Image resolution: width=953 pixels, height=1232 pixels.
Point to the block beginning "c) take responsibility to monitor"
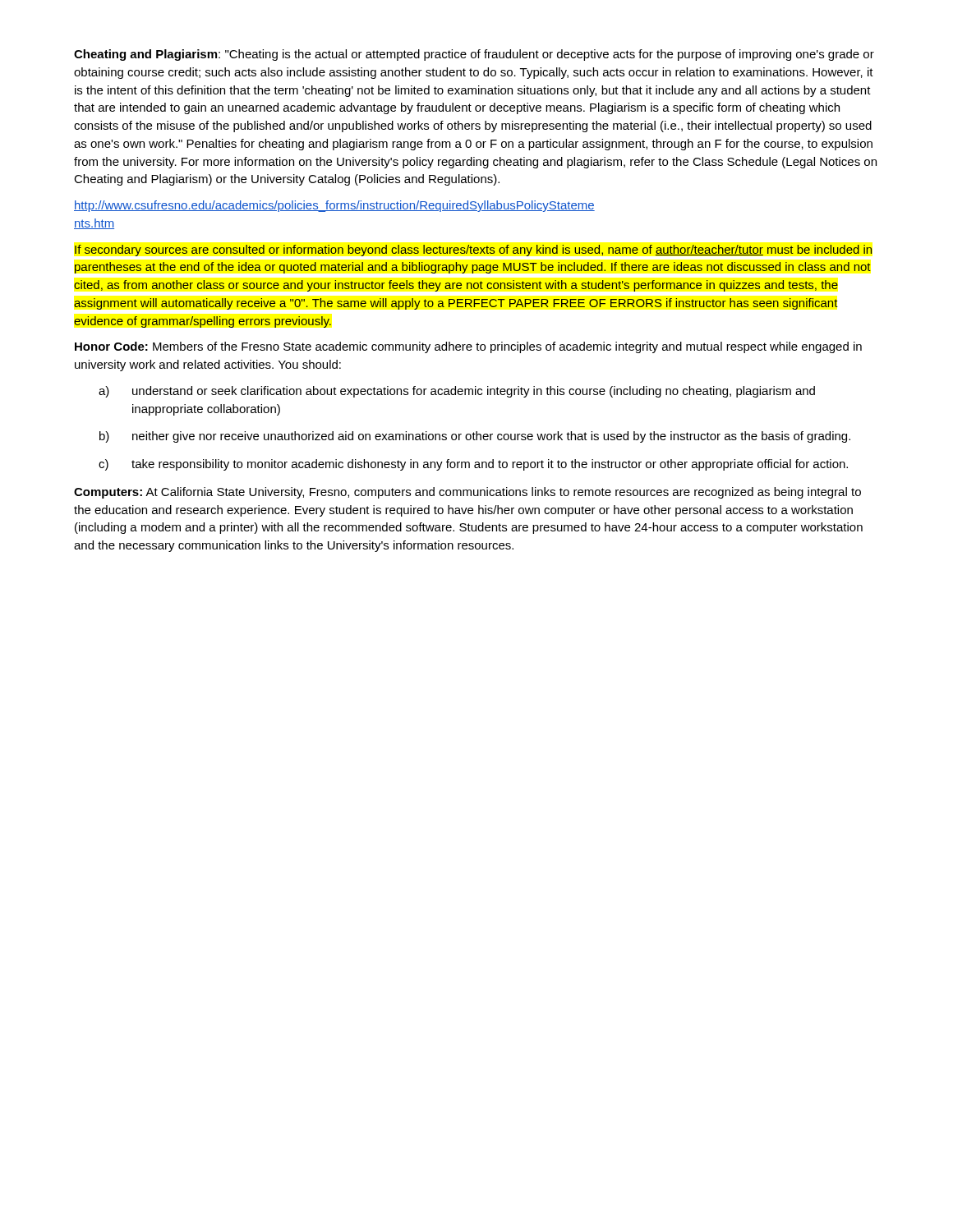[x=476, y=464]
